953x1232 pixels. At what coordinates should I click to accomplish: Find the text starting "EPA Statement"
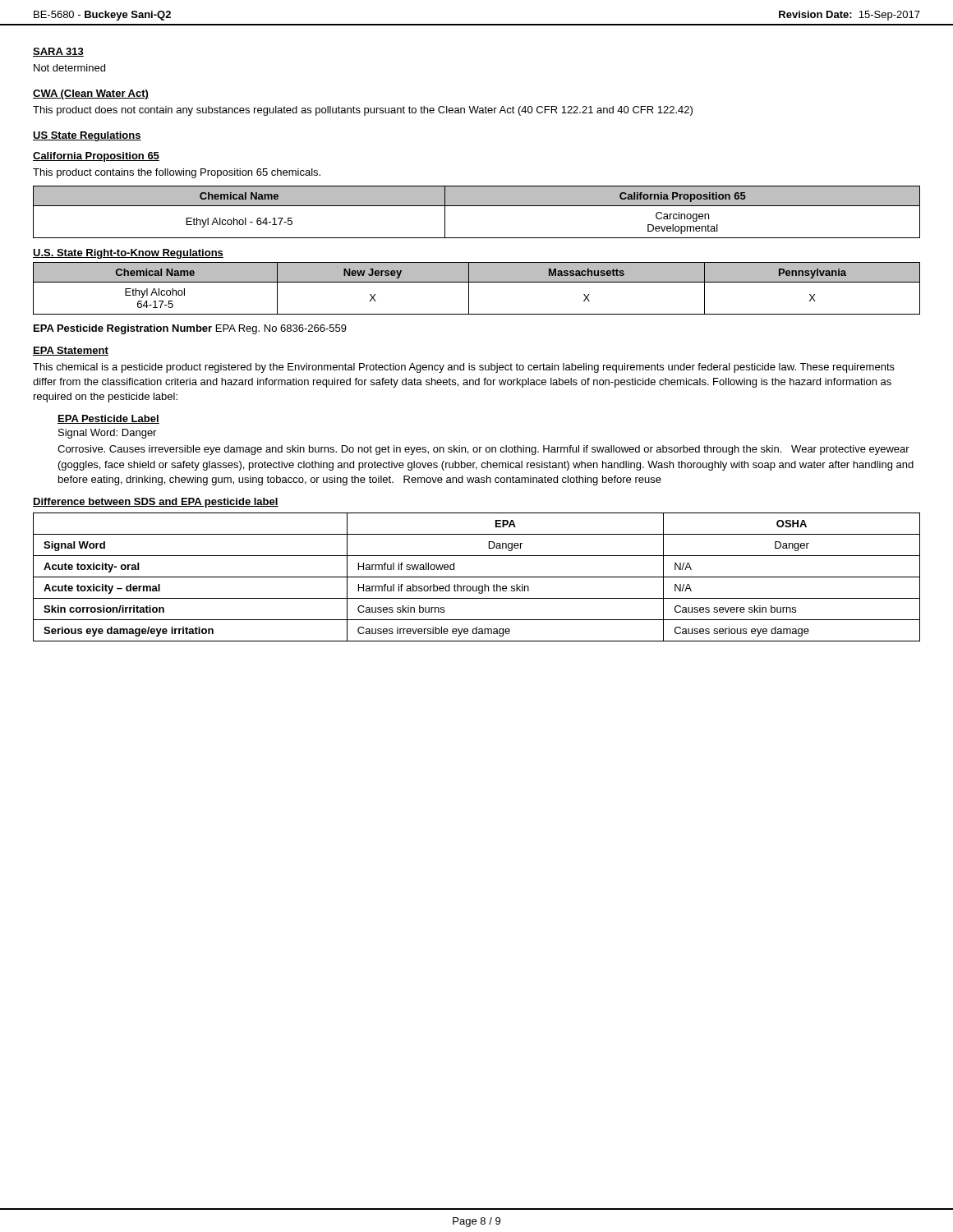(71, 350)
